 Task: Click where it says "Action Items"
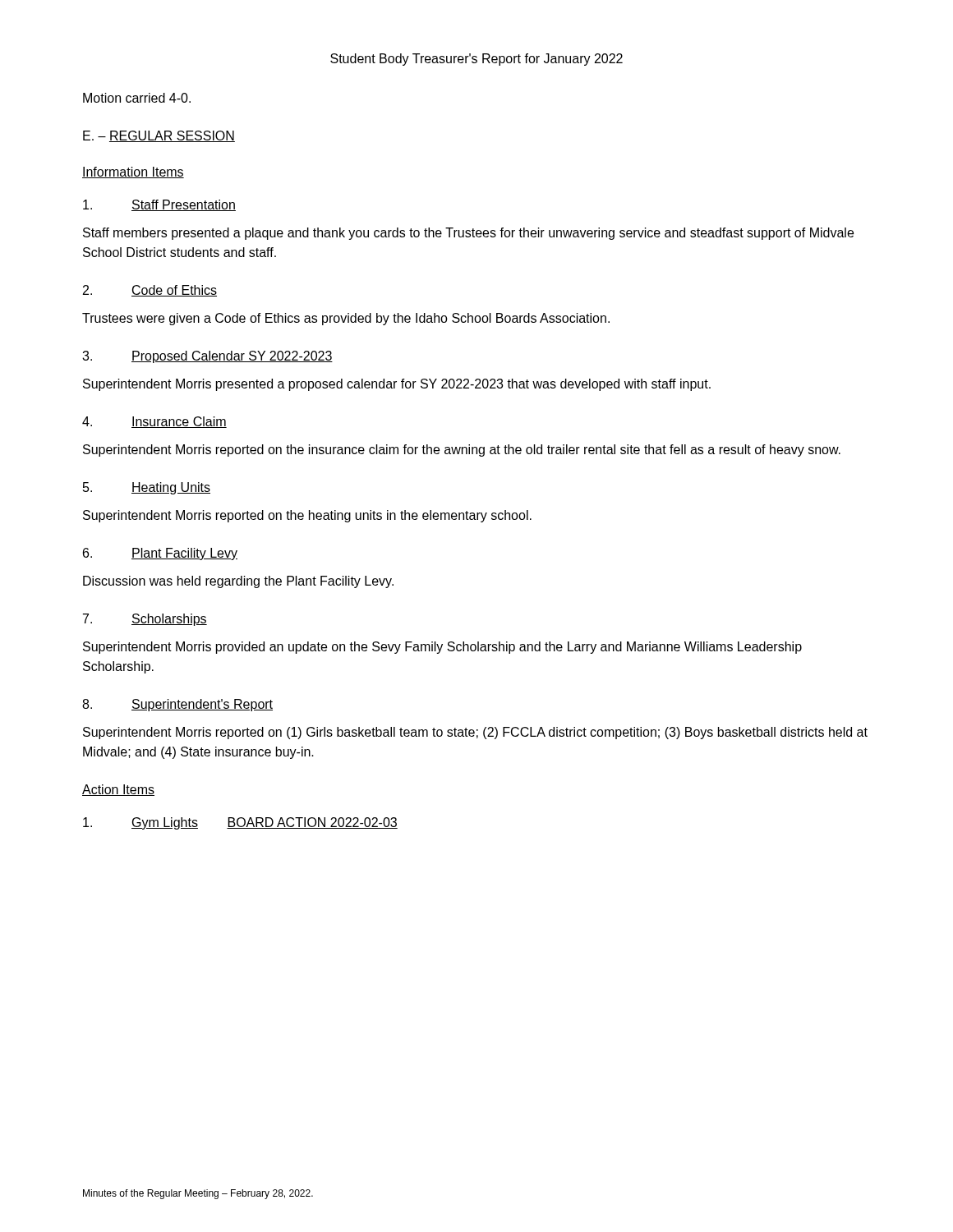pyautogui.click(x=118, y=790)
